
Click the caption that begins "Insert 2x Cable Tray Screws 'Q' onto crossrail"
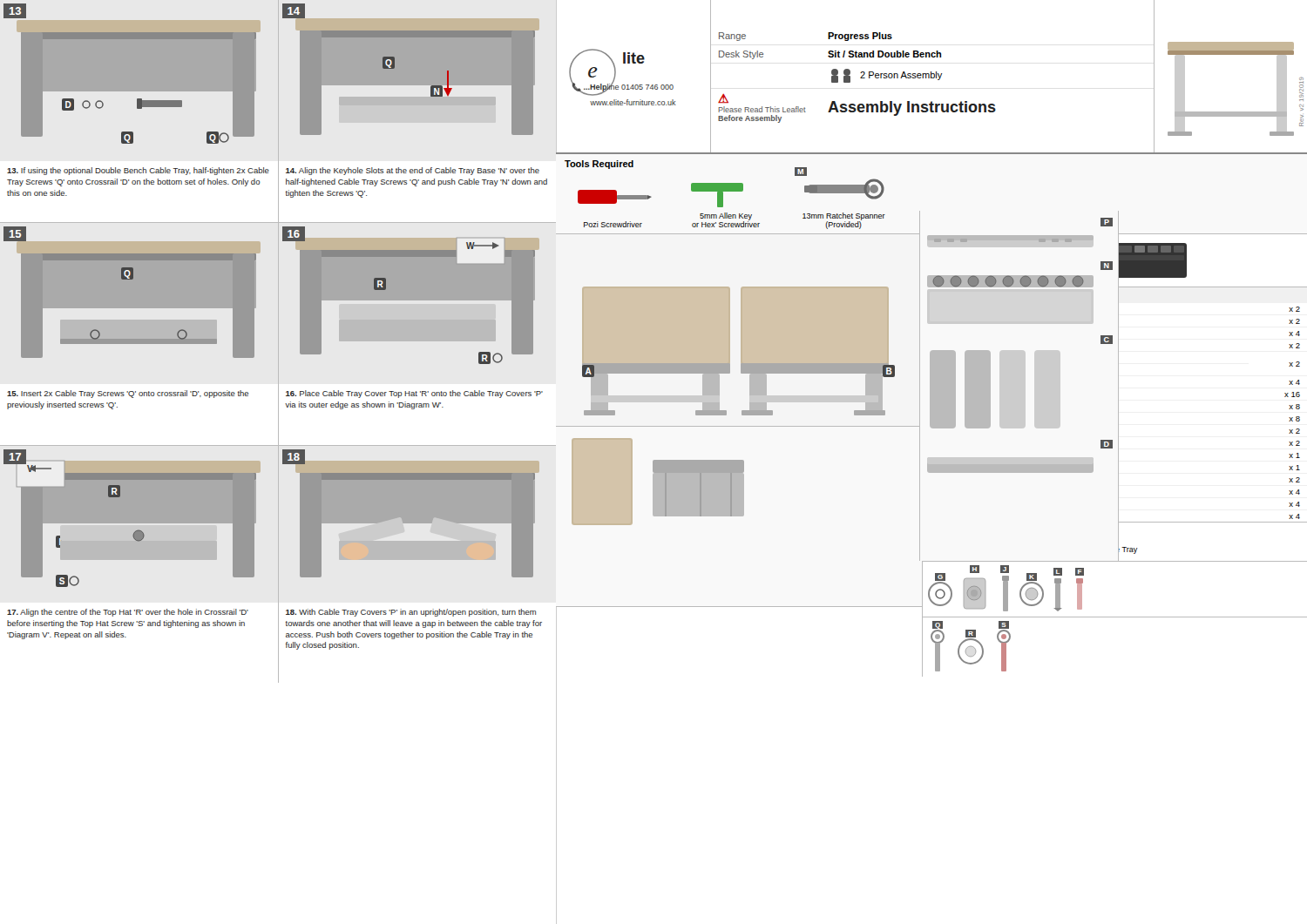[x=128, y=399]
